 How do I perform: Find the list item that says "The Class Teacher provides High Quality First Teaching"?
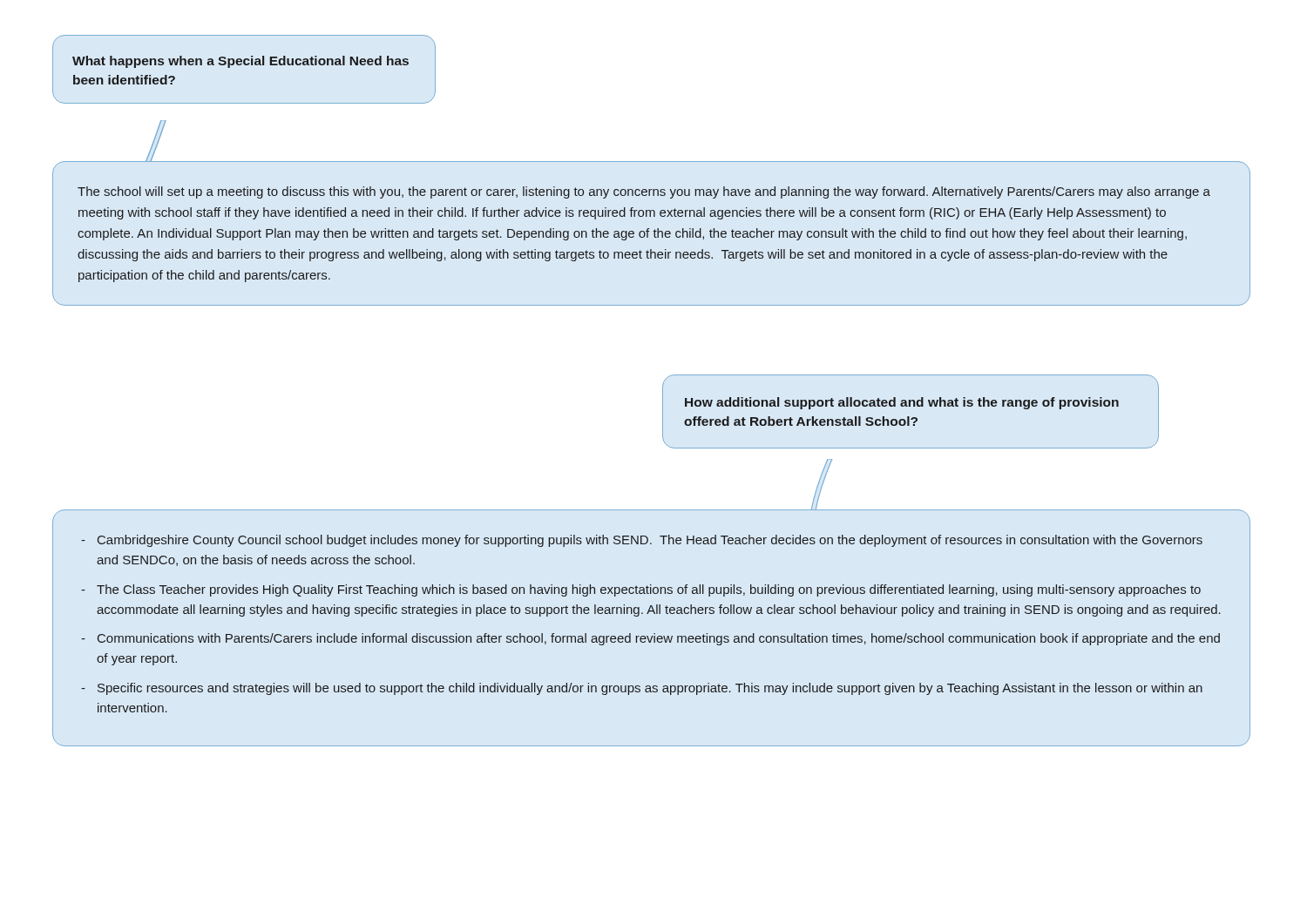pyautogui.click(x=659, y=599)
